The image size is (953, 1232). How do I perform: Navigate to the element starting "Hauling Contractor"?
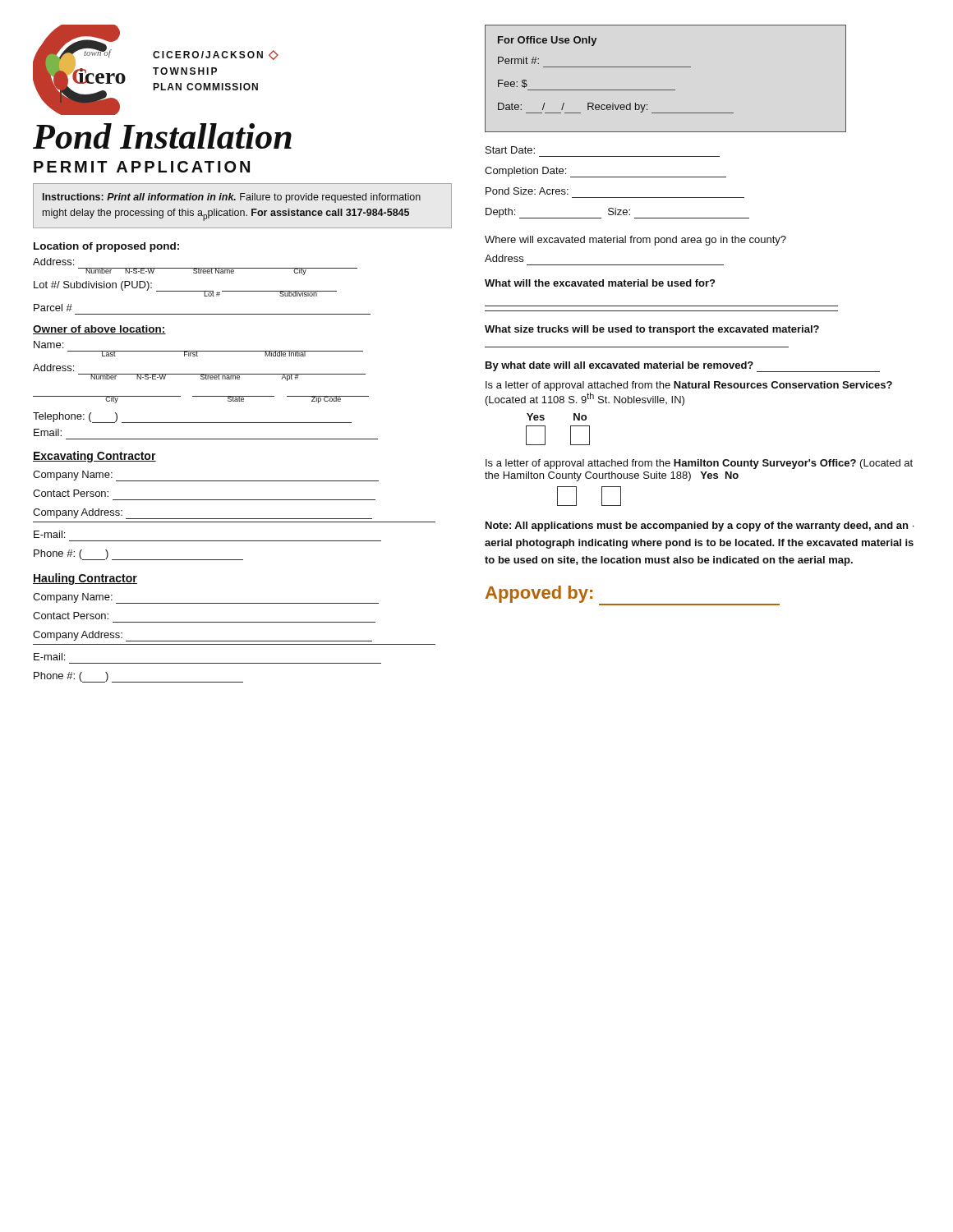click(85, 579)
